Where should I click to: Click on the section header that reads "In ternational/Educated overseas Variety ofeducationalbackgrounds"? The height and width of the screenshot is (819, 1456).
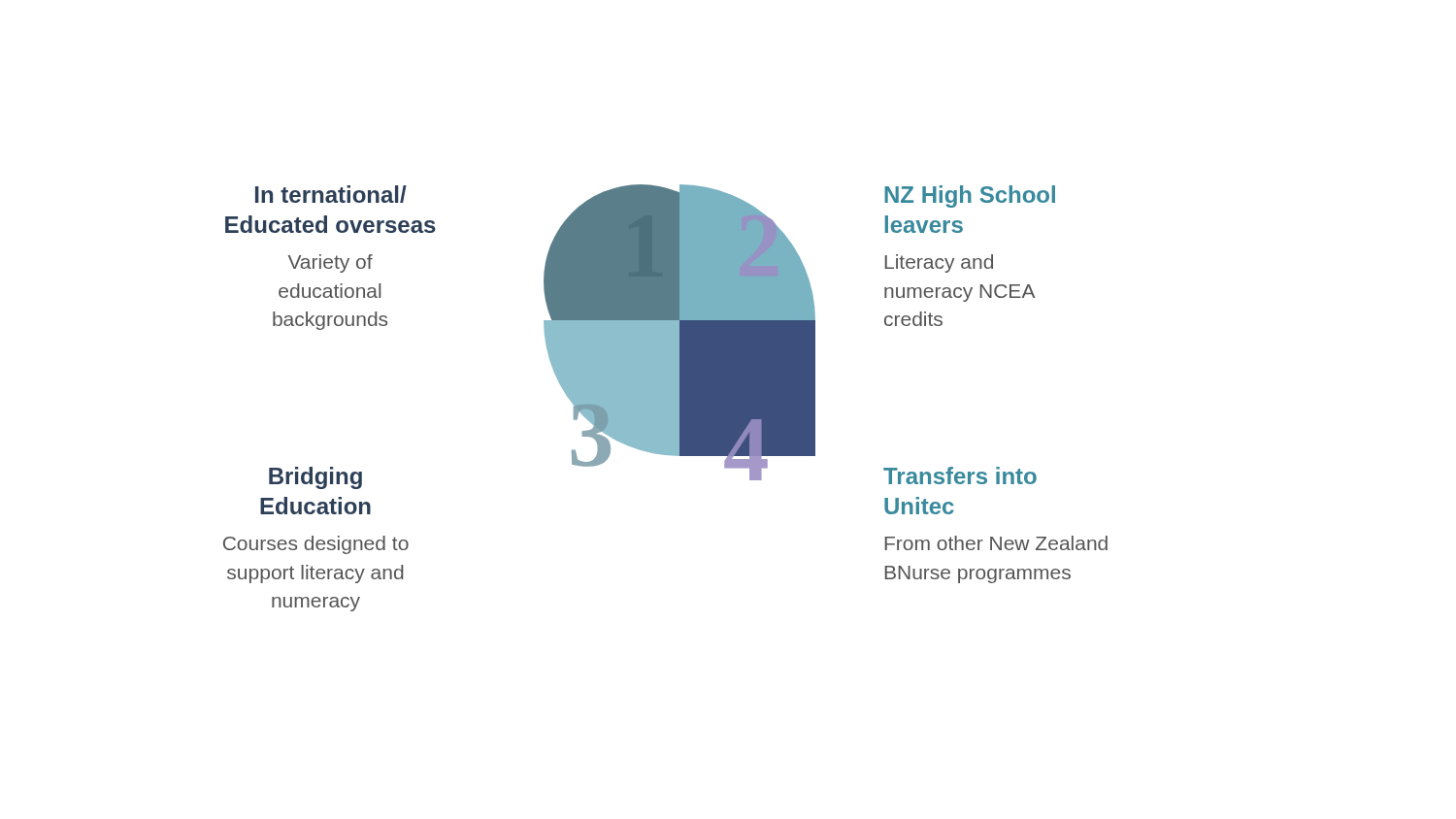click(330, 256)
